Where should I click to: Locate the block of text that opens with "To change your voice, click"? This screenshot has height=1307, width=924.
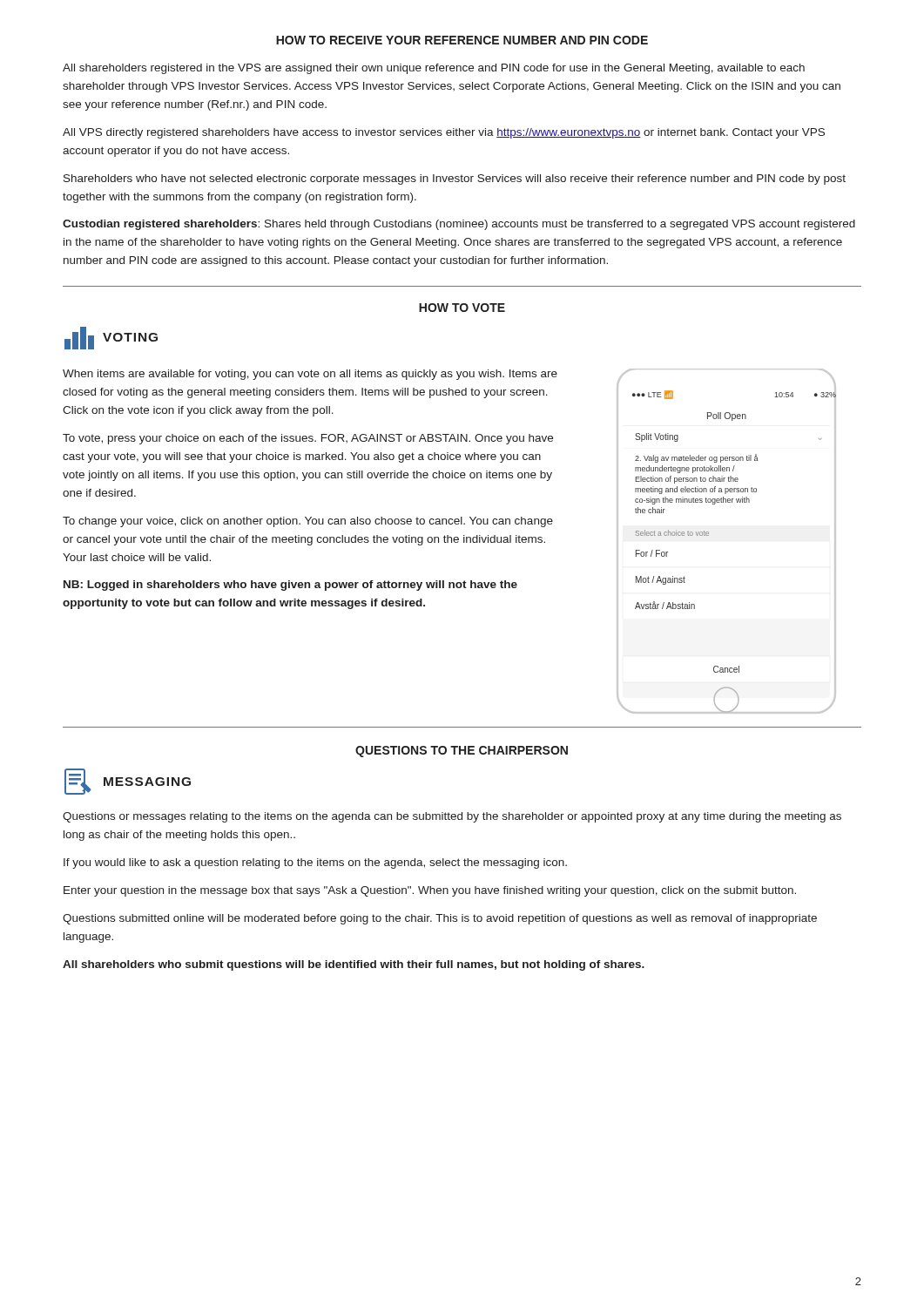pyautogui.click(x=308, y=539)
